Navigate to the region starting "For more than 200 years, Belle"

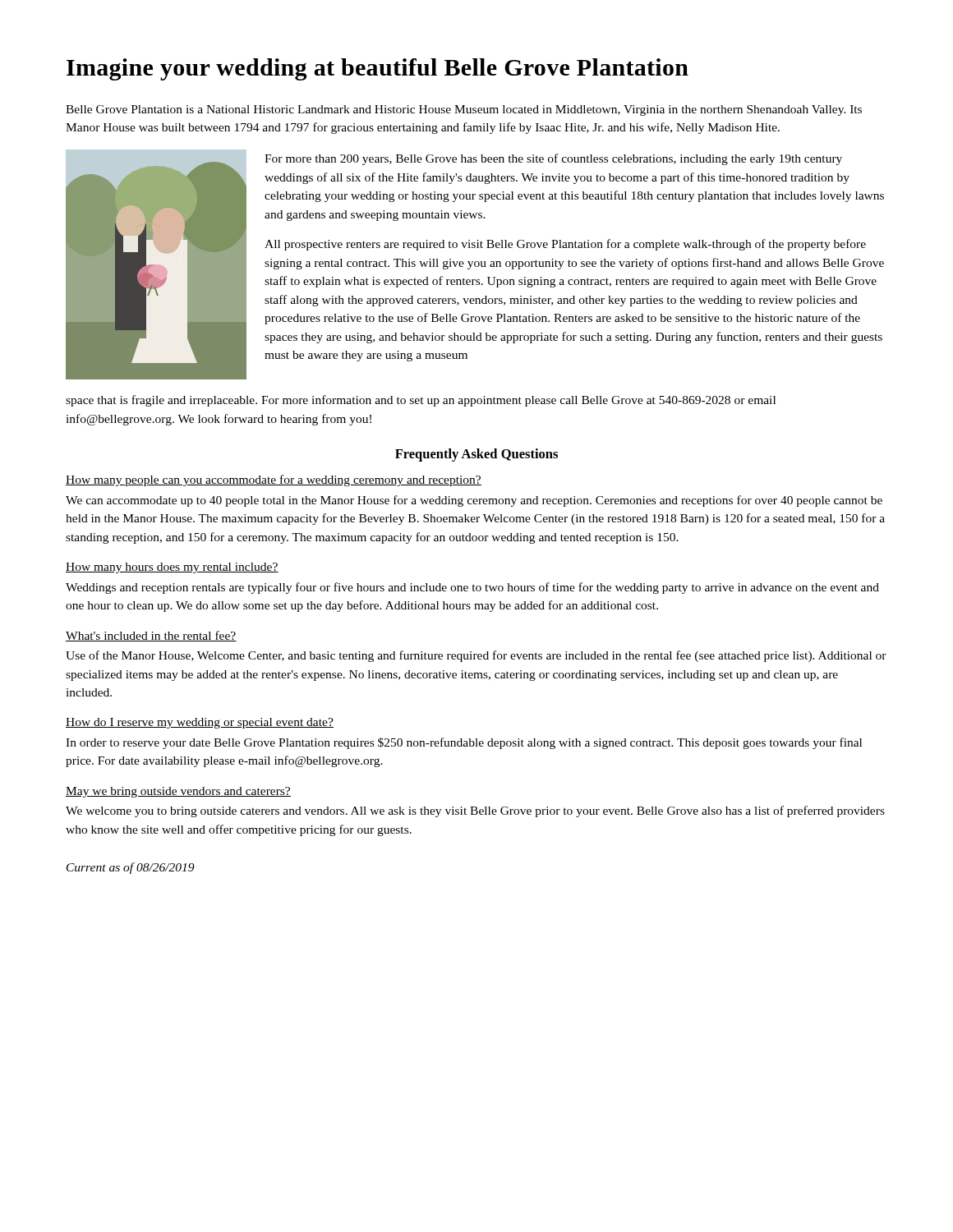pos(576,257)
